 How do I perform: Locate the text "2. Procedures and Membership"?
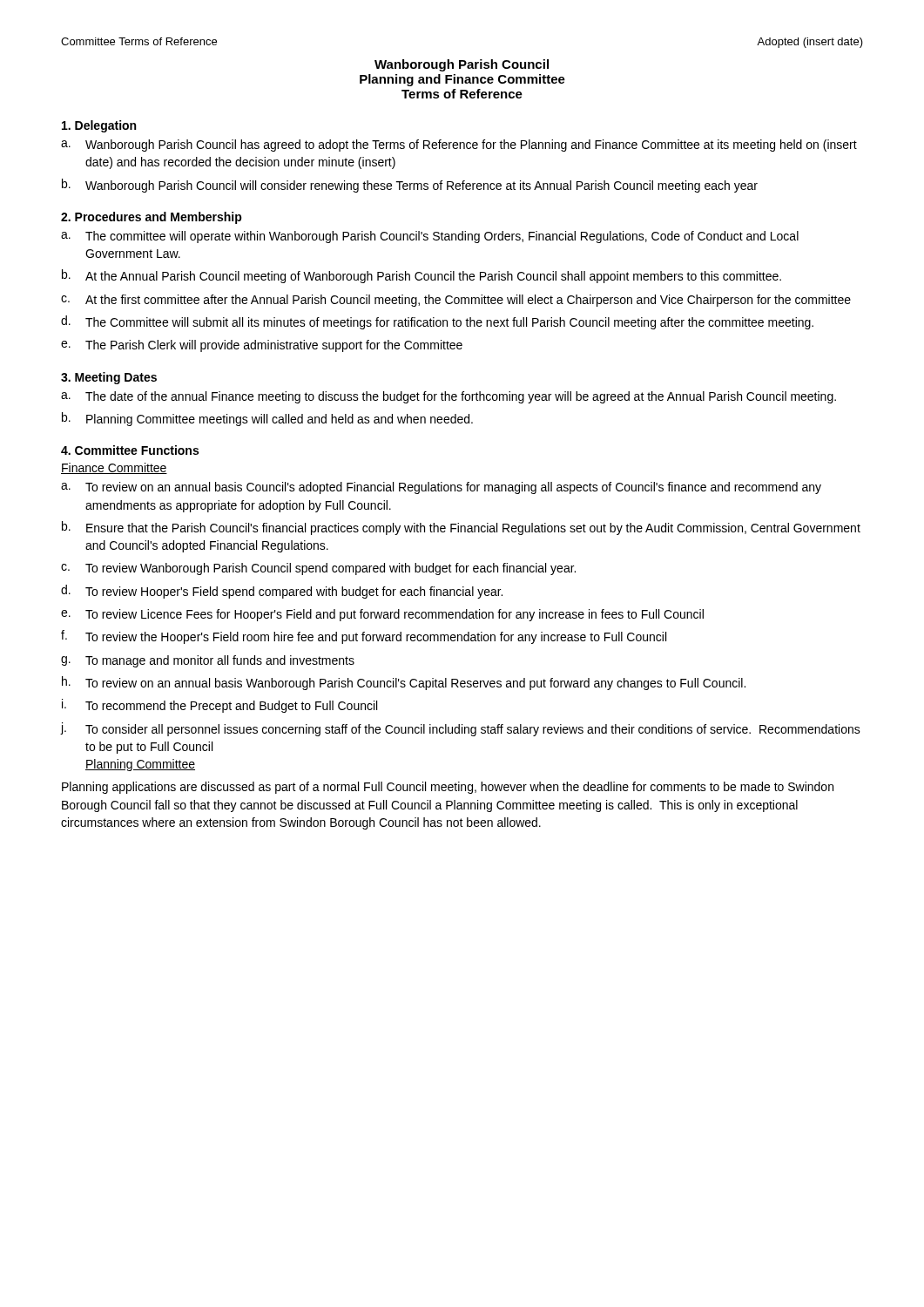151,217
